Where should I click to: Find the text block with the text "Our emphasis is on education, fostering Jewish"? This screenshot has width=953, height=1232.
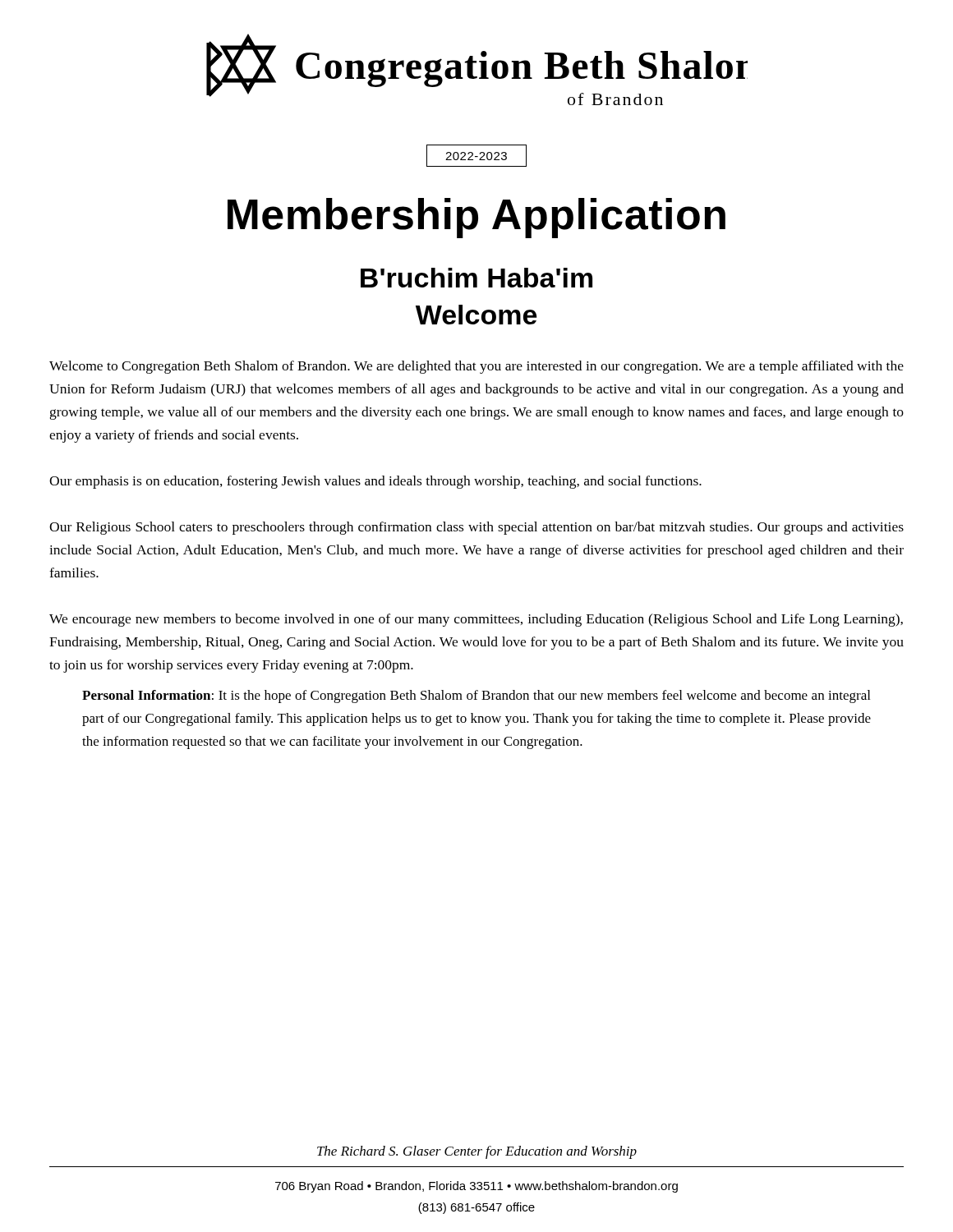click(x=376, y=480)
